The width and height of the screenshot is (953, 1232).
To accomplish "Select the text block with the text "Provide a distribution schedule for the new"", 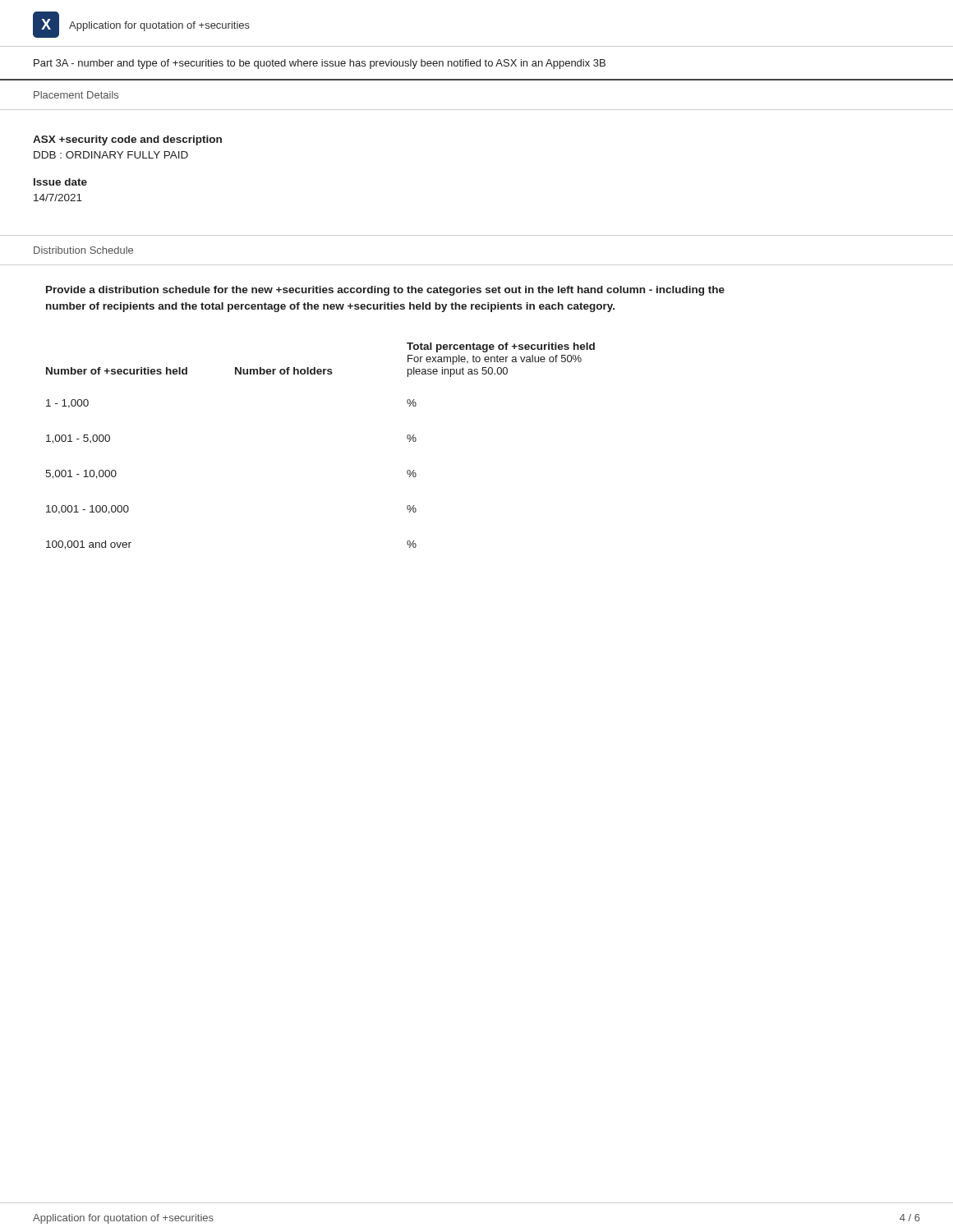I will pyautogui.click(x=385, y=298).
